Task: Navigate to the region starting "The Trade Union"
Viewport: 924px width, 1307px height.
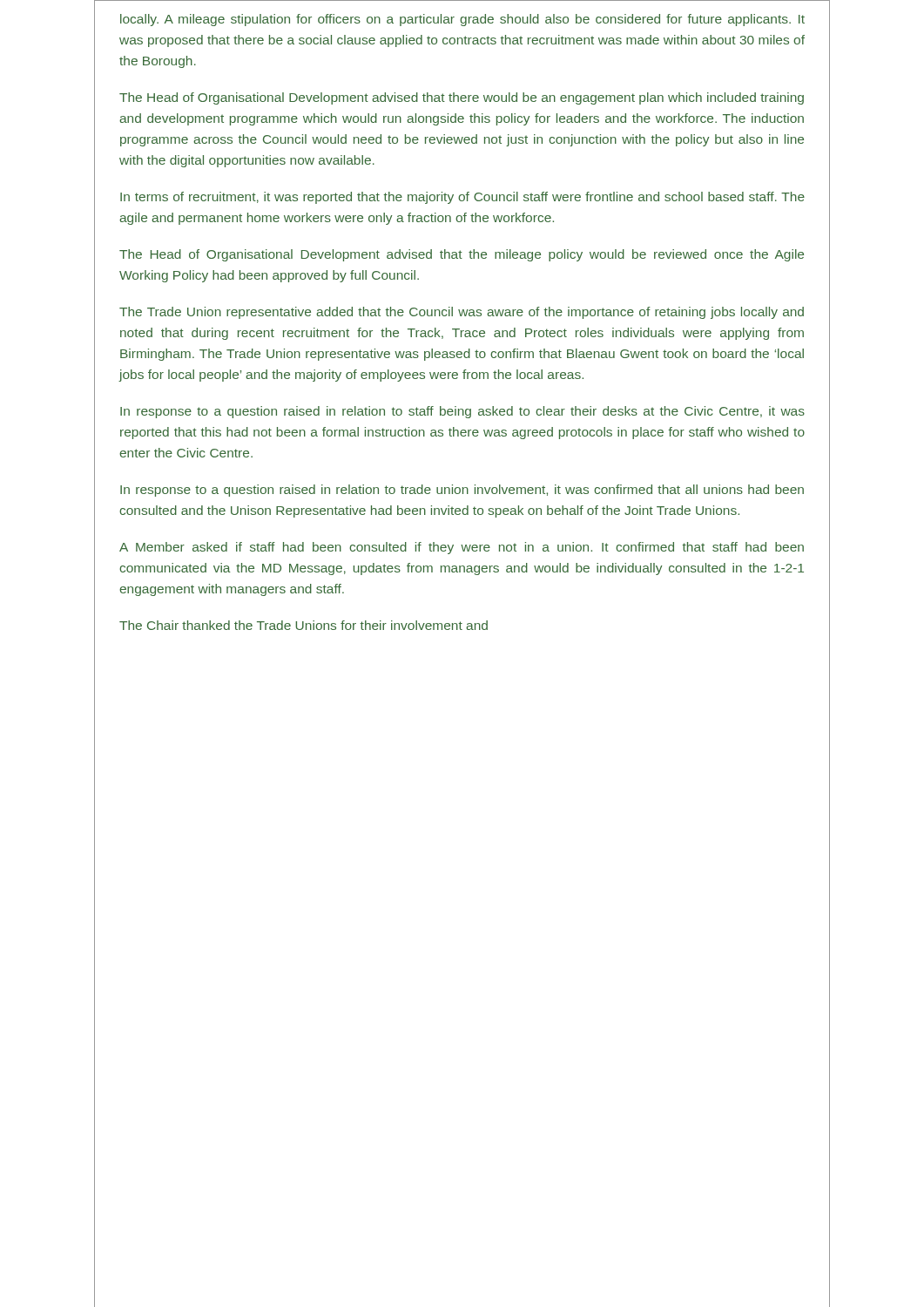Action: [x=462, y=343]
